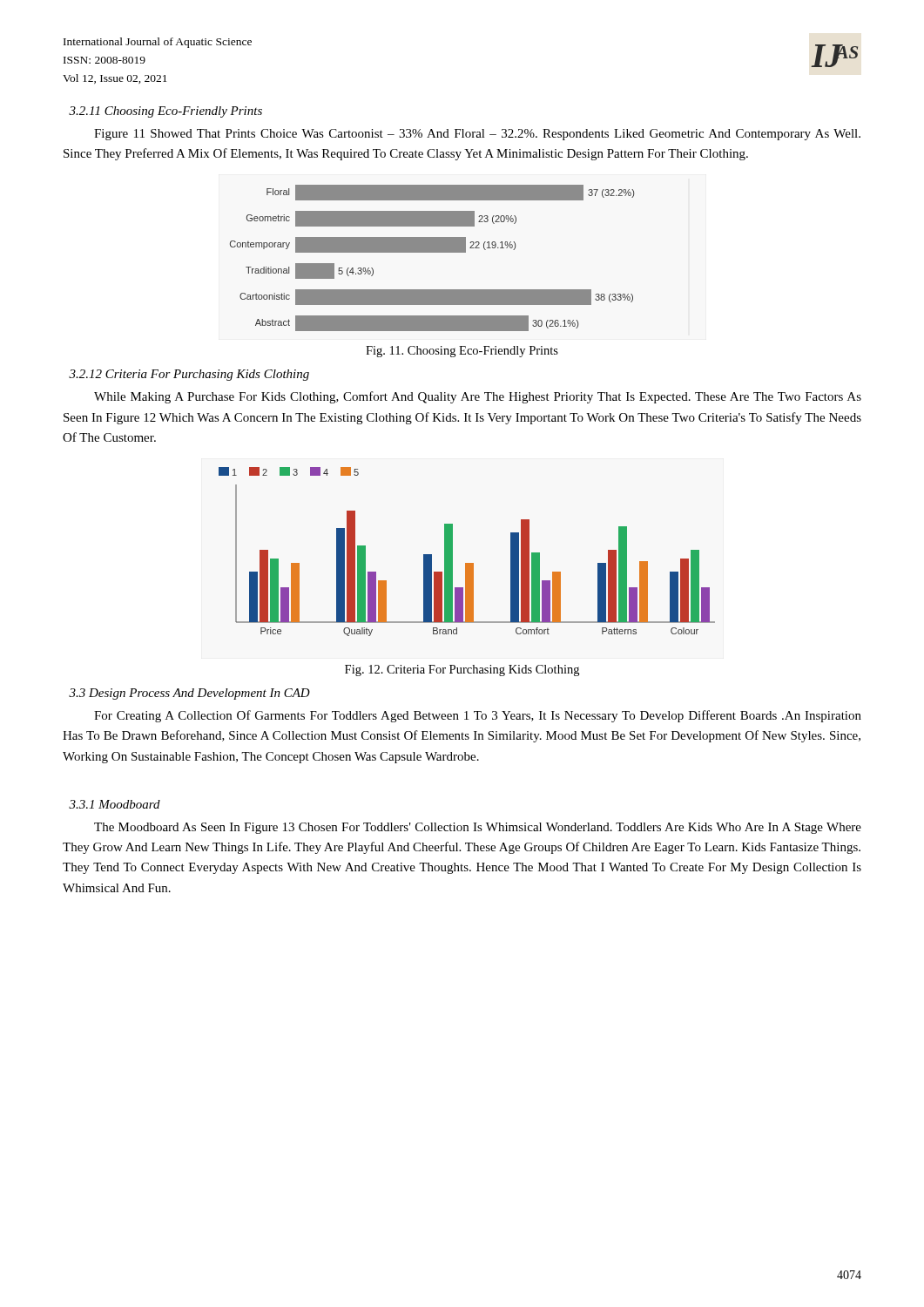Navigate to the text starting "3.2.11 Choosing Eco-Friendly"
Screen dimensions: 1307x924
pyautogui.click(x=163, y=110)
